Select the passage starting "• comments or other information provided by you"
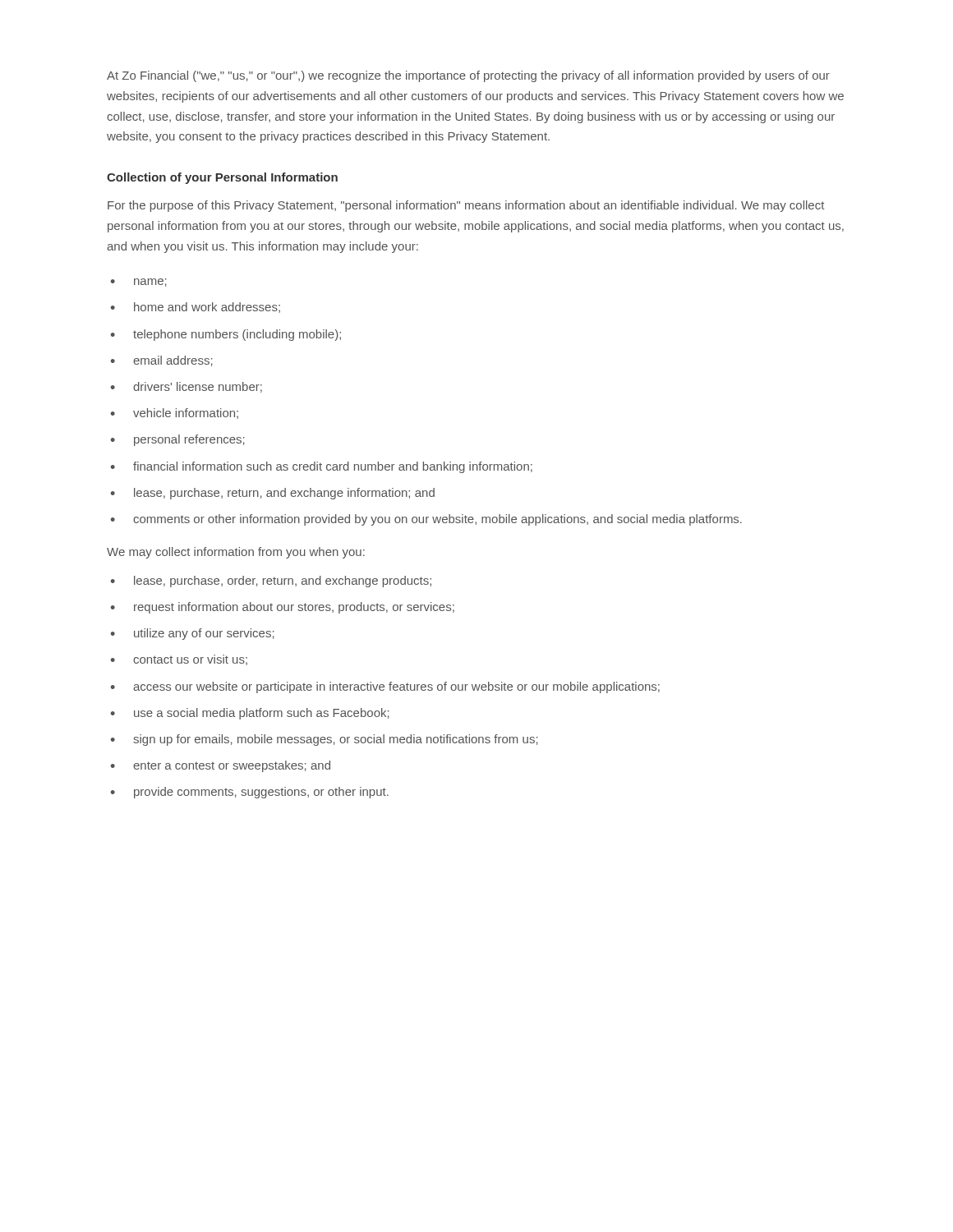 pos(476,520)
